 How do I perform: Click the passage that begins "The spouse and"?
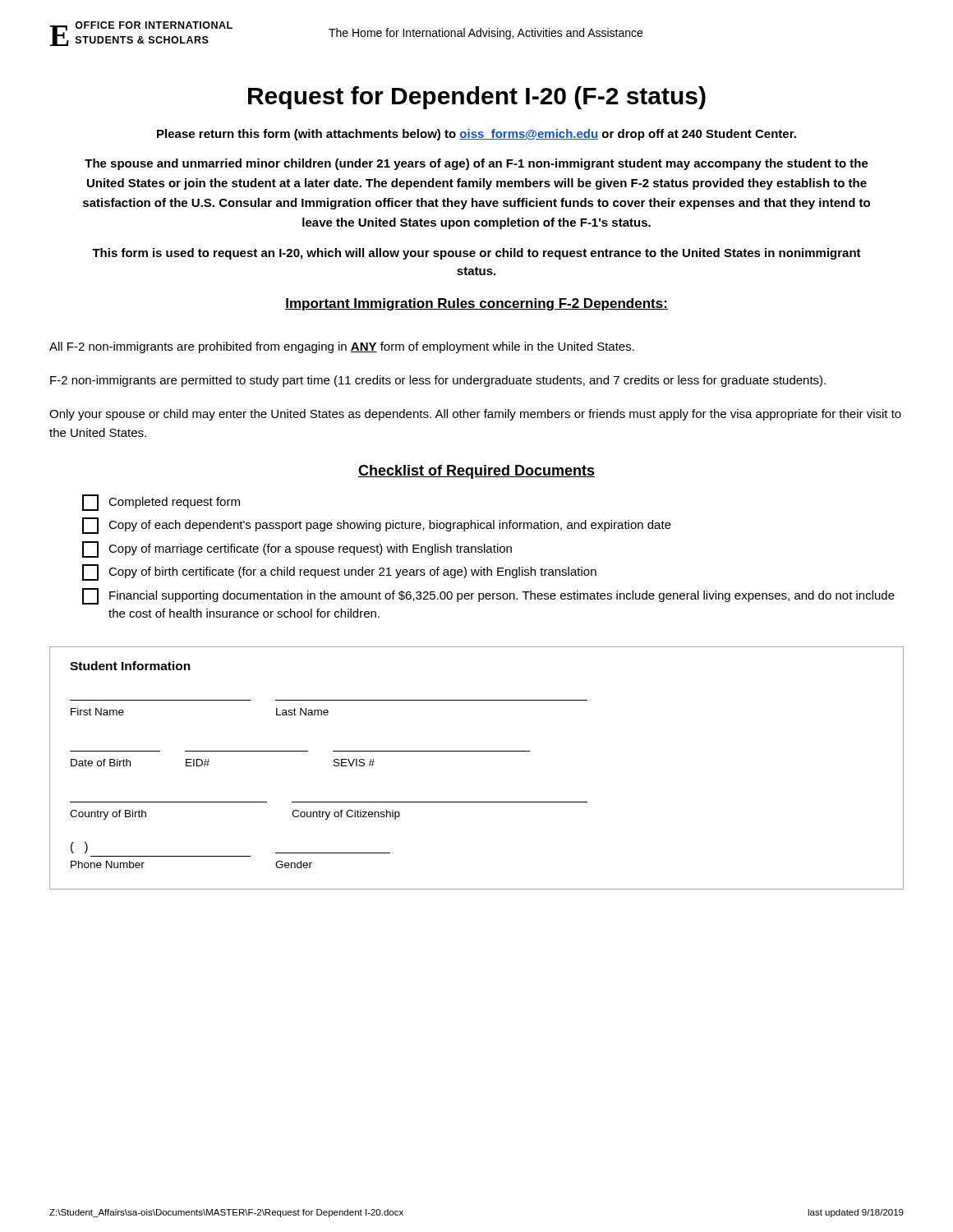[476, 192]
